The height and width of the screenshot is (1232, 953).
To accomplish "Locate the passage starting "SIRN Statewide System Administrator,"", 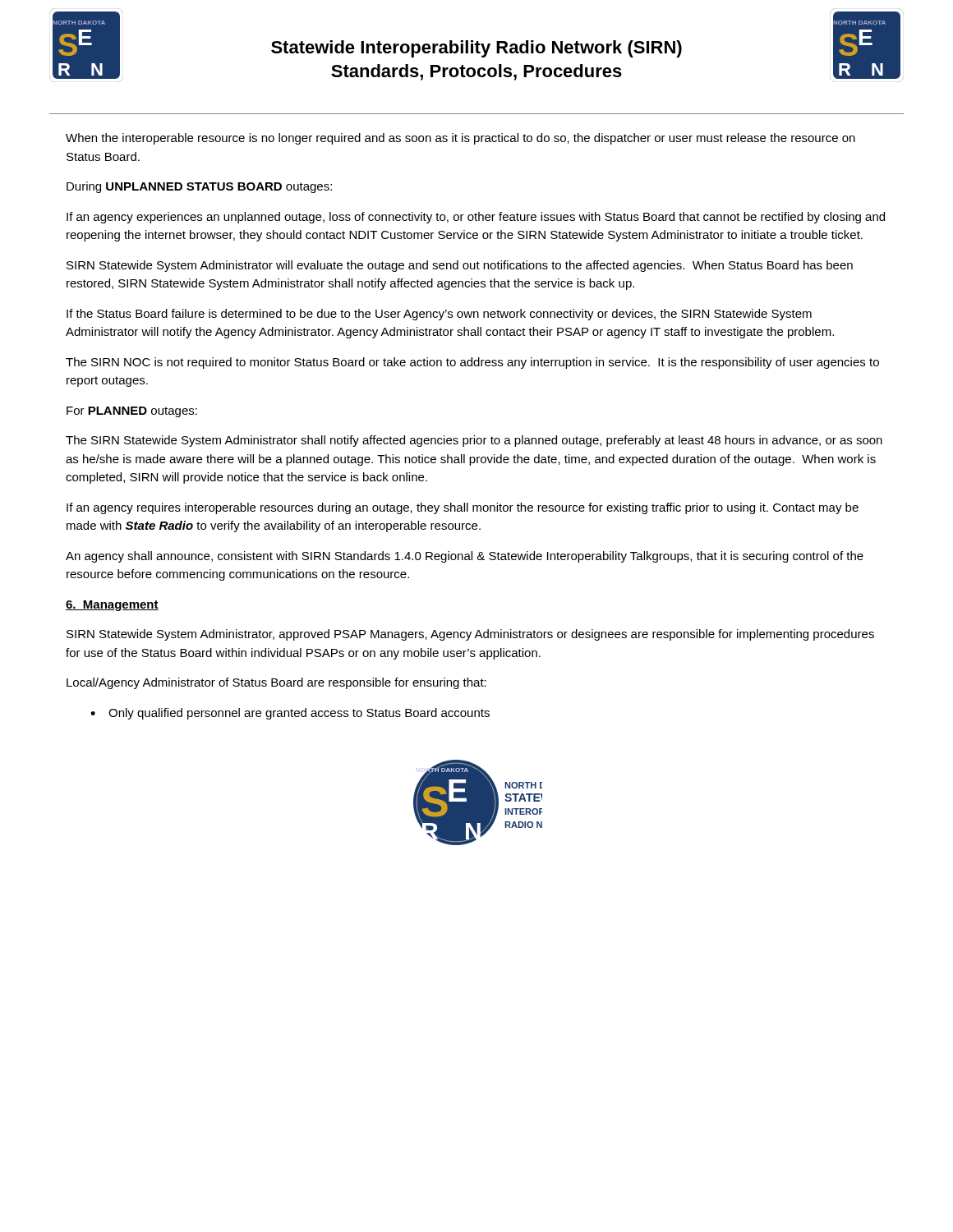I will (x=470, y=643).
